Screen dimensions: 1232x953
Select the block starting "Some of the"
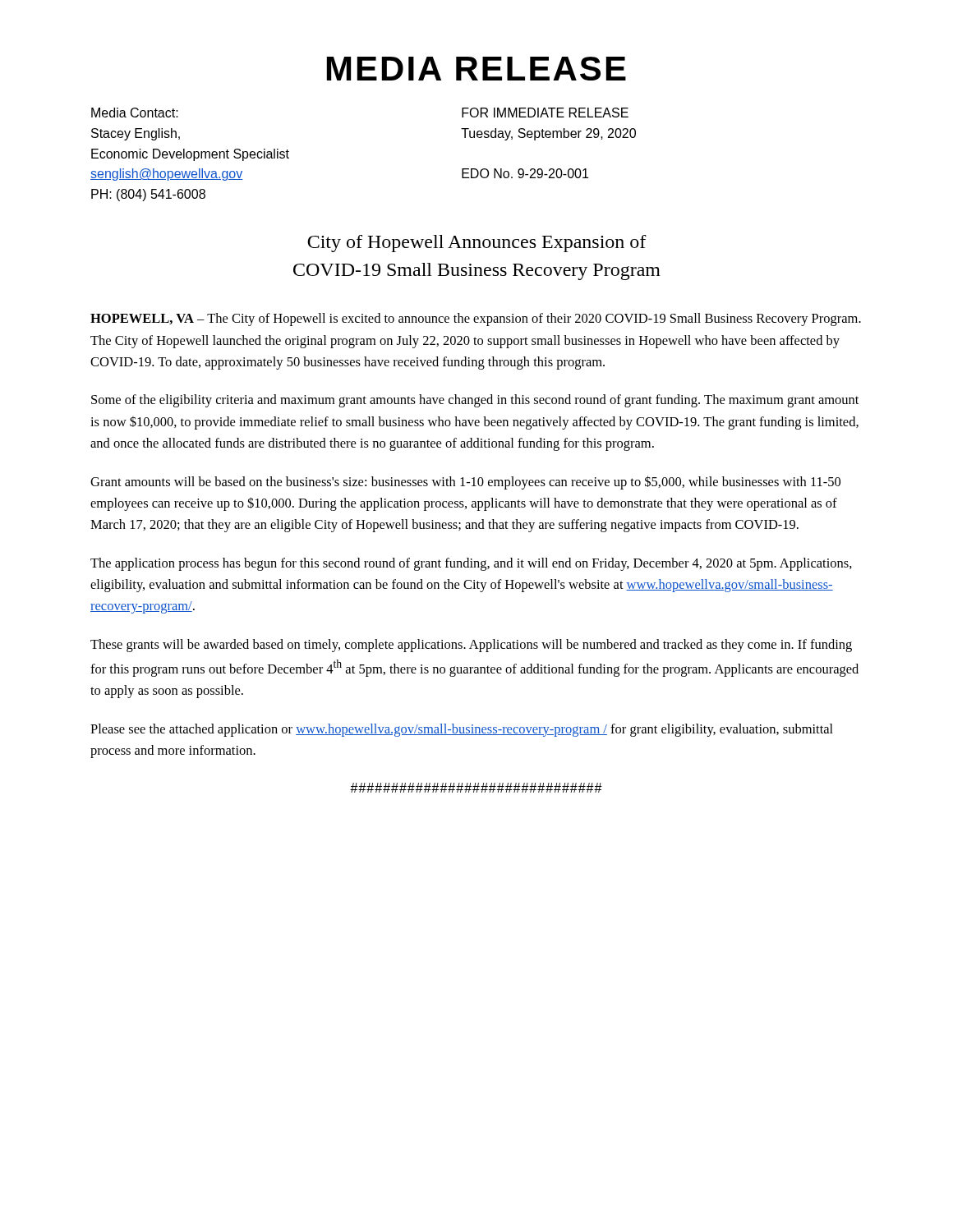pyautogui.click(x=475, y=422)
